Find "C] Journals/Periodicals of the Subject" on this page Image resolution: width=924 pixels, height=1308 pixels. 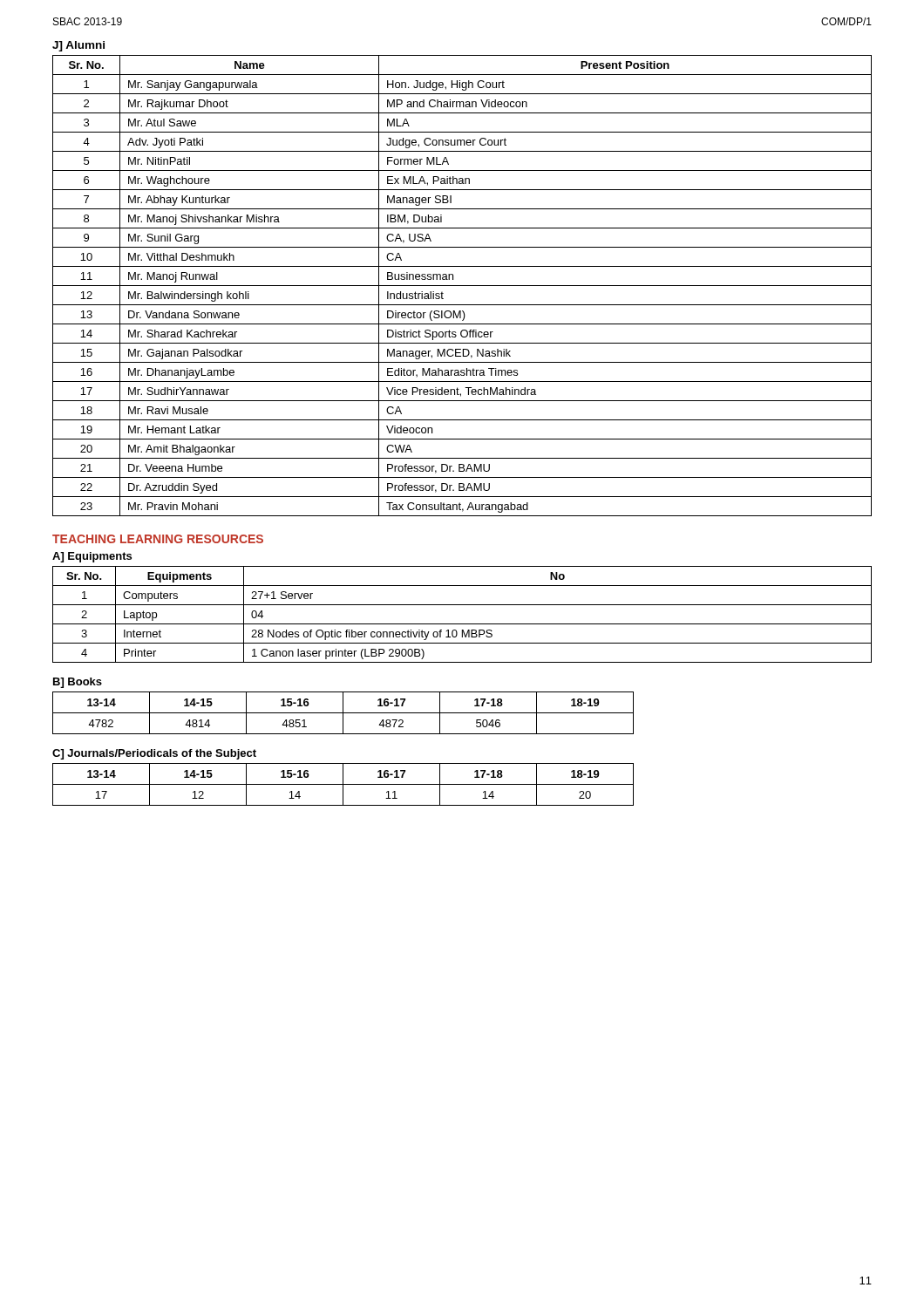[154, 753]
